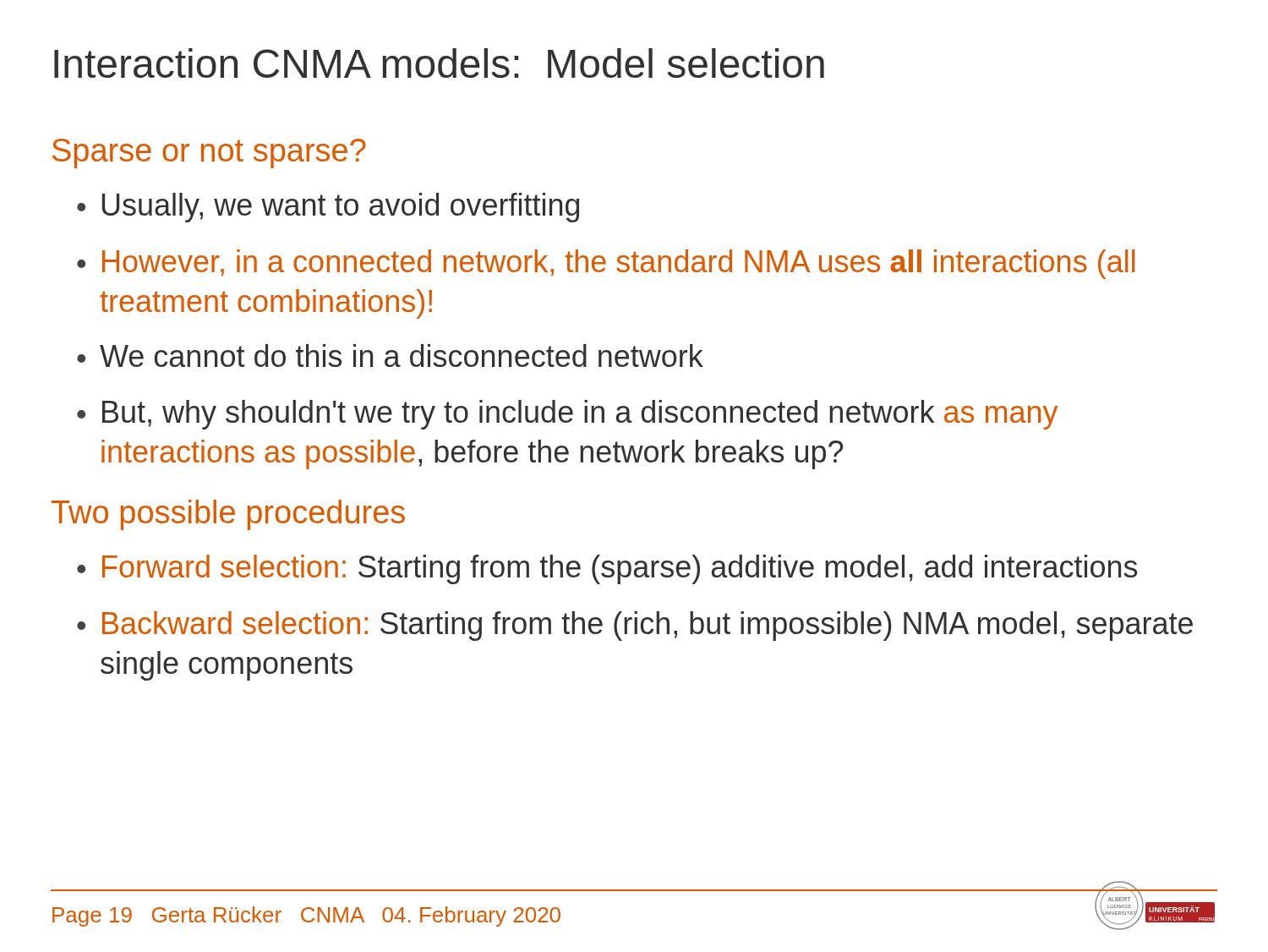
Task: Select the block starting "• However, in"
Action: click(x=647, y=282)
